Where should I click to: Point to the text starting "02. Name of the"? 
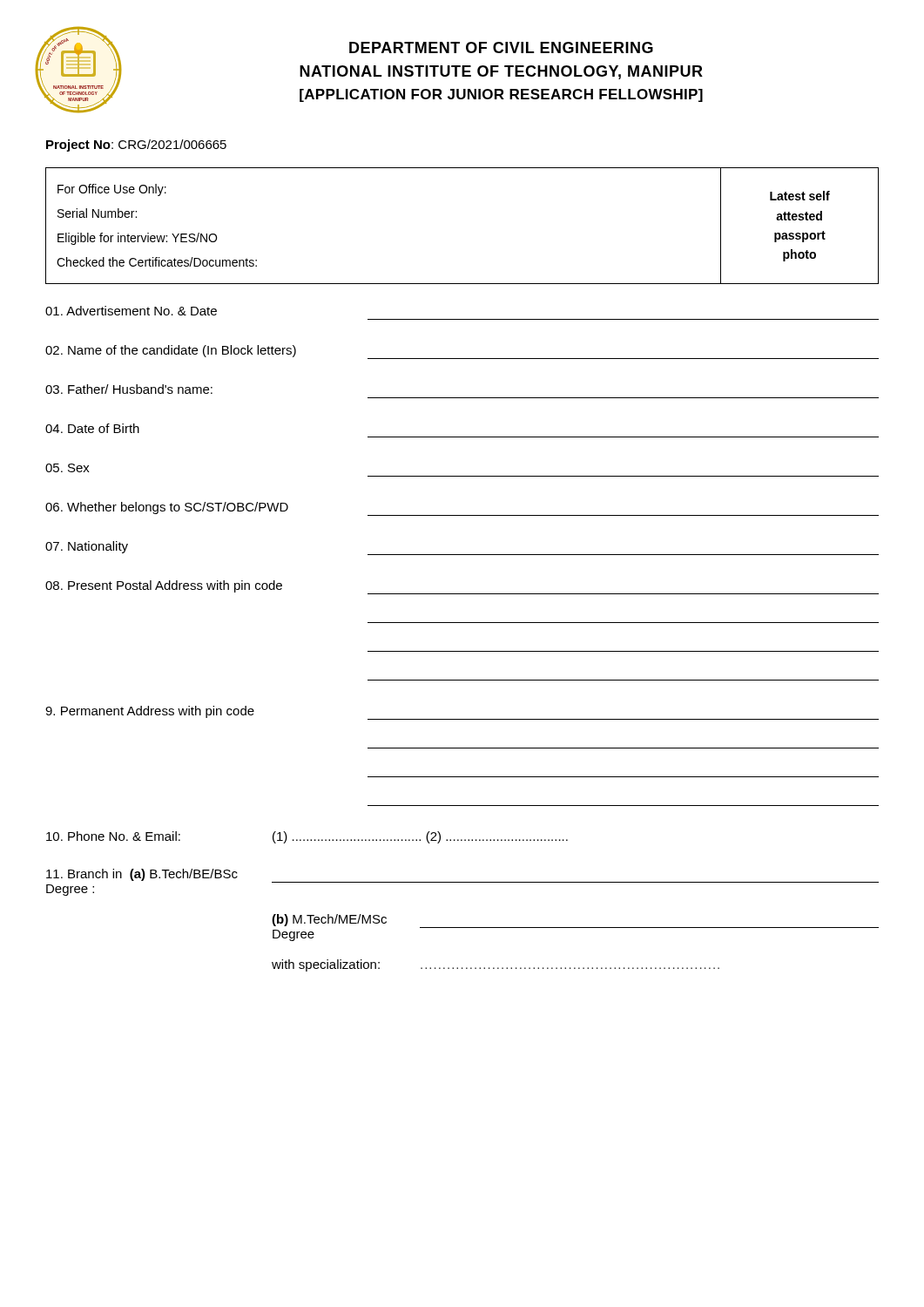462,349
